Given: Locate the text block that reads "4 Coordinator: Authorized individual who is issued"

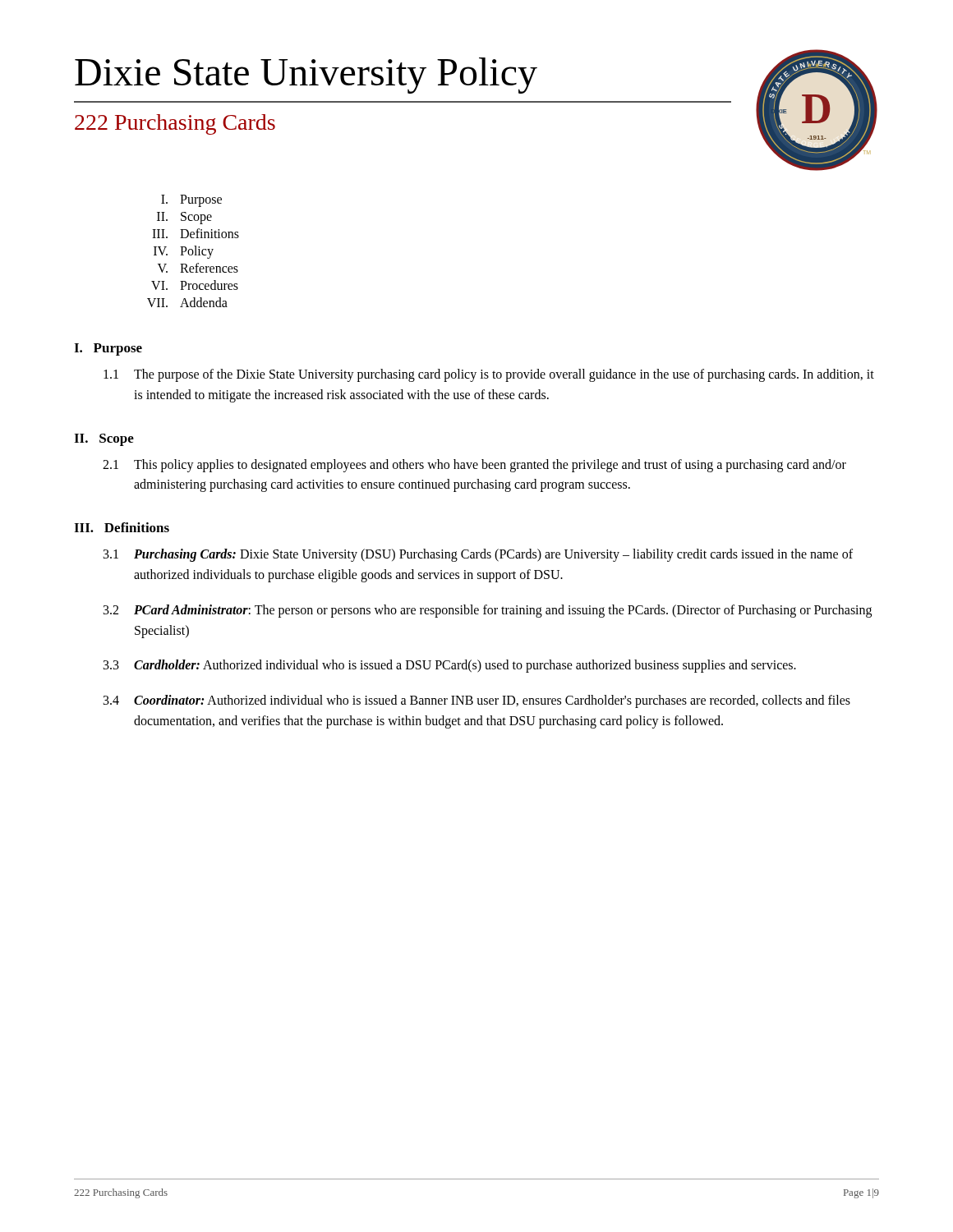Looking at the screenshot, I should [476, 711].
